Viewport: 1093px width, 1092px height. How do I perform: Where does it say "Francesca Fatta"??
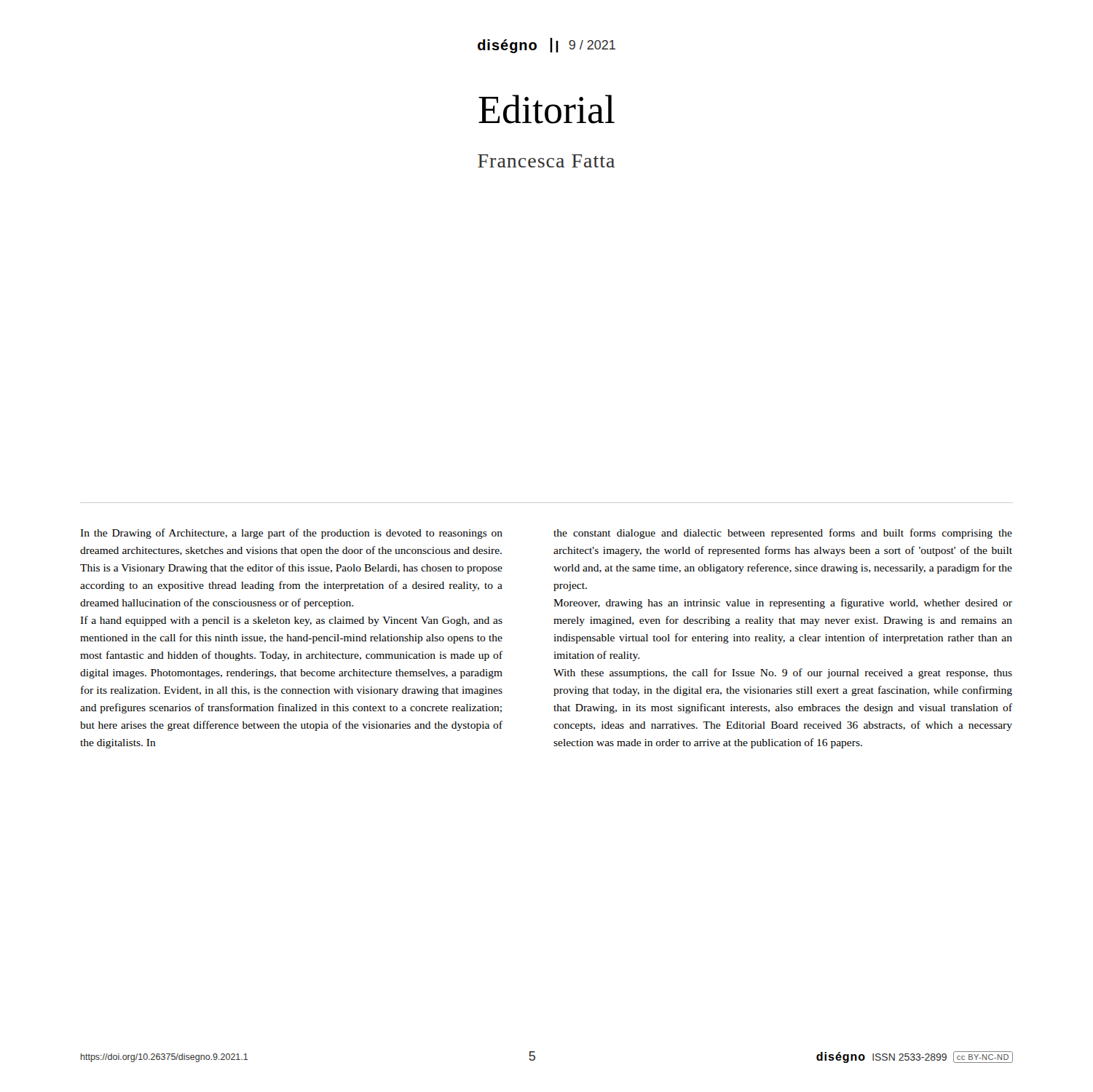tap(546, 161)
